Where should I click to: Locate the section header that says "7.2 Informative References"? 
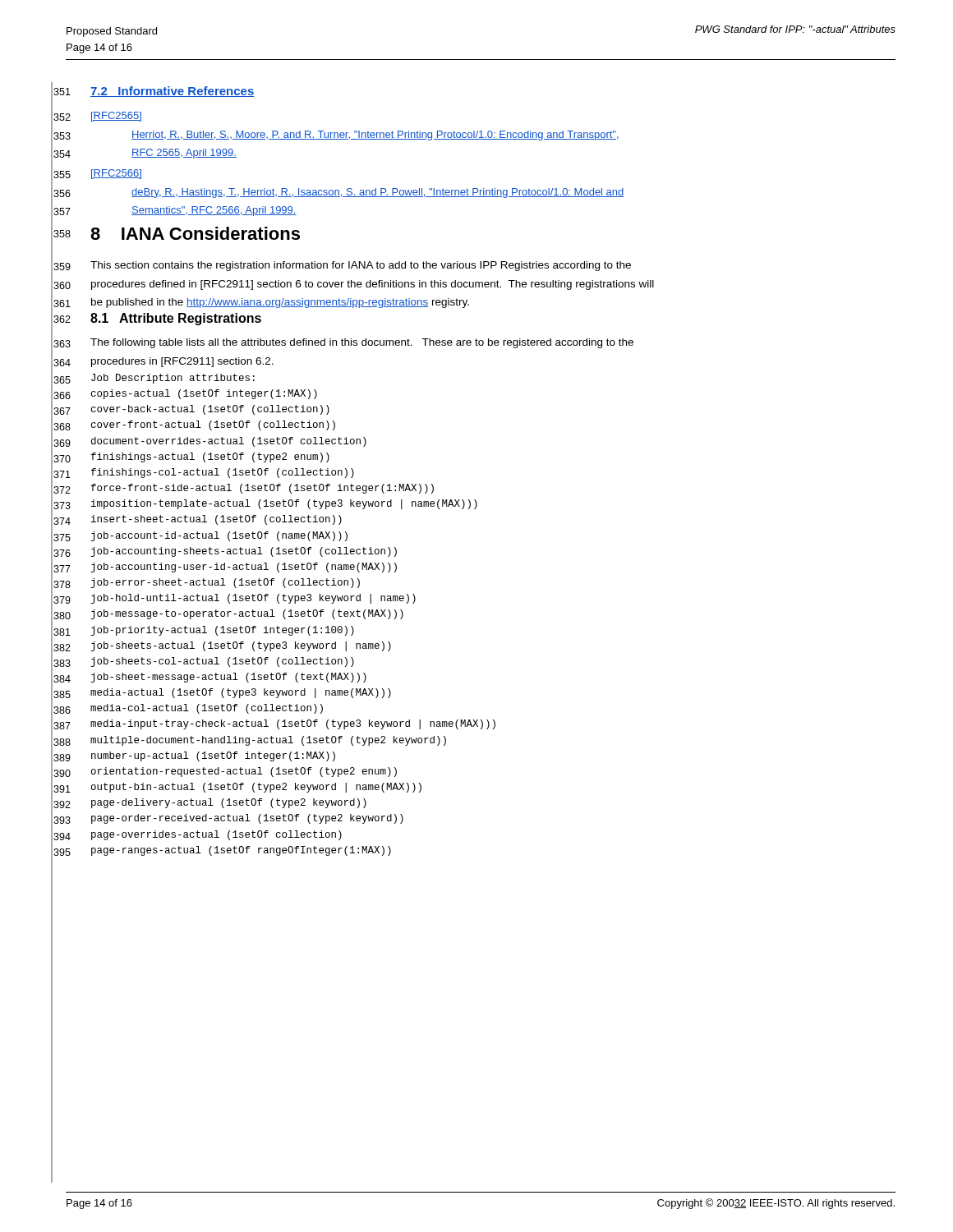tap(172, 91)
